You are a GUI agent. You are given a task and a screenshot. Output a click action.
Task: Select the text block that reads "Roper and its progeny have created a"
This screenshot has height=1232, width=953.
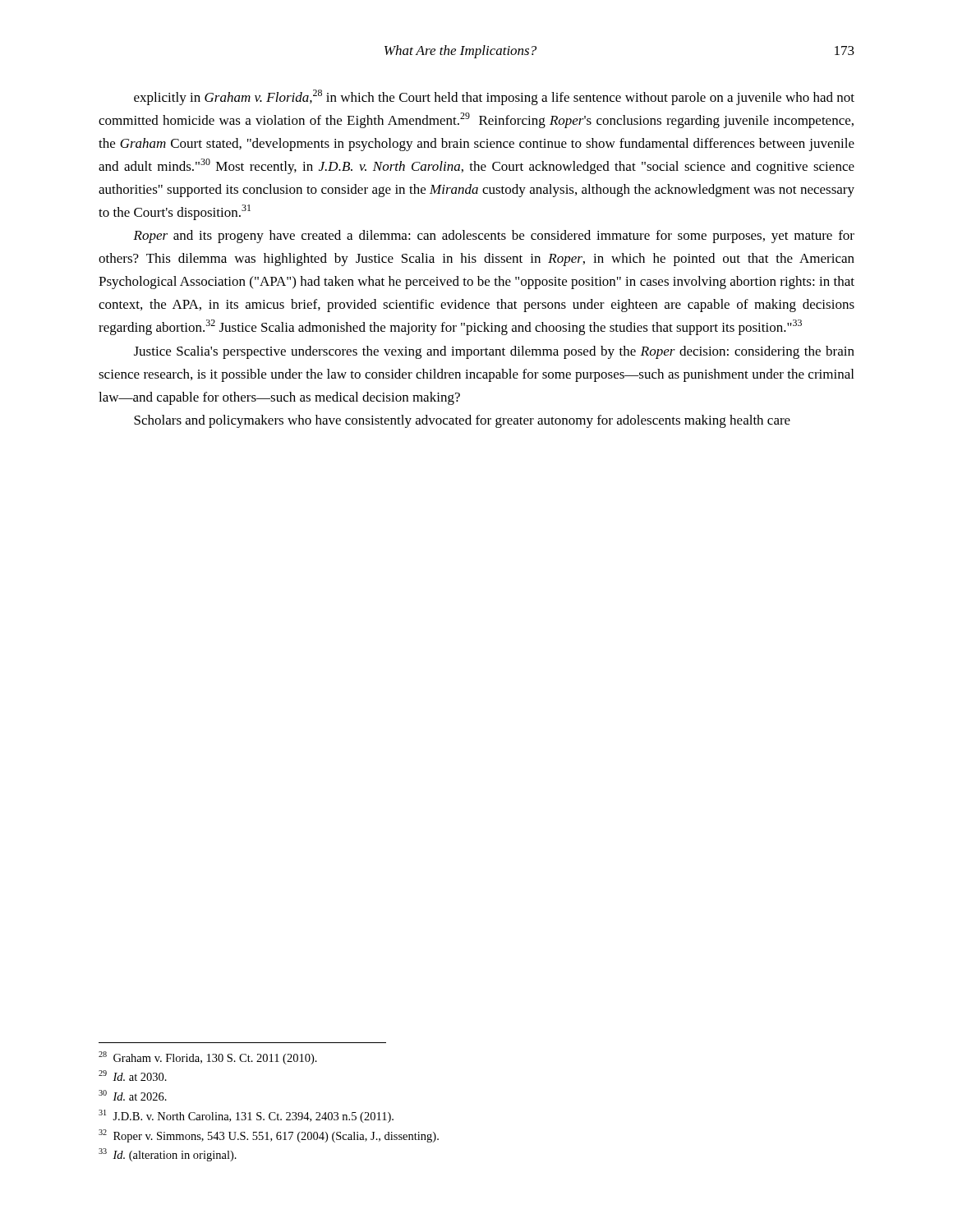(x=476, y=282)
